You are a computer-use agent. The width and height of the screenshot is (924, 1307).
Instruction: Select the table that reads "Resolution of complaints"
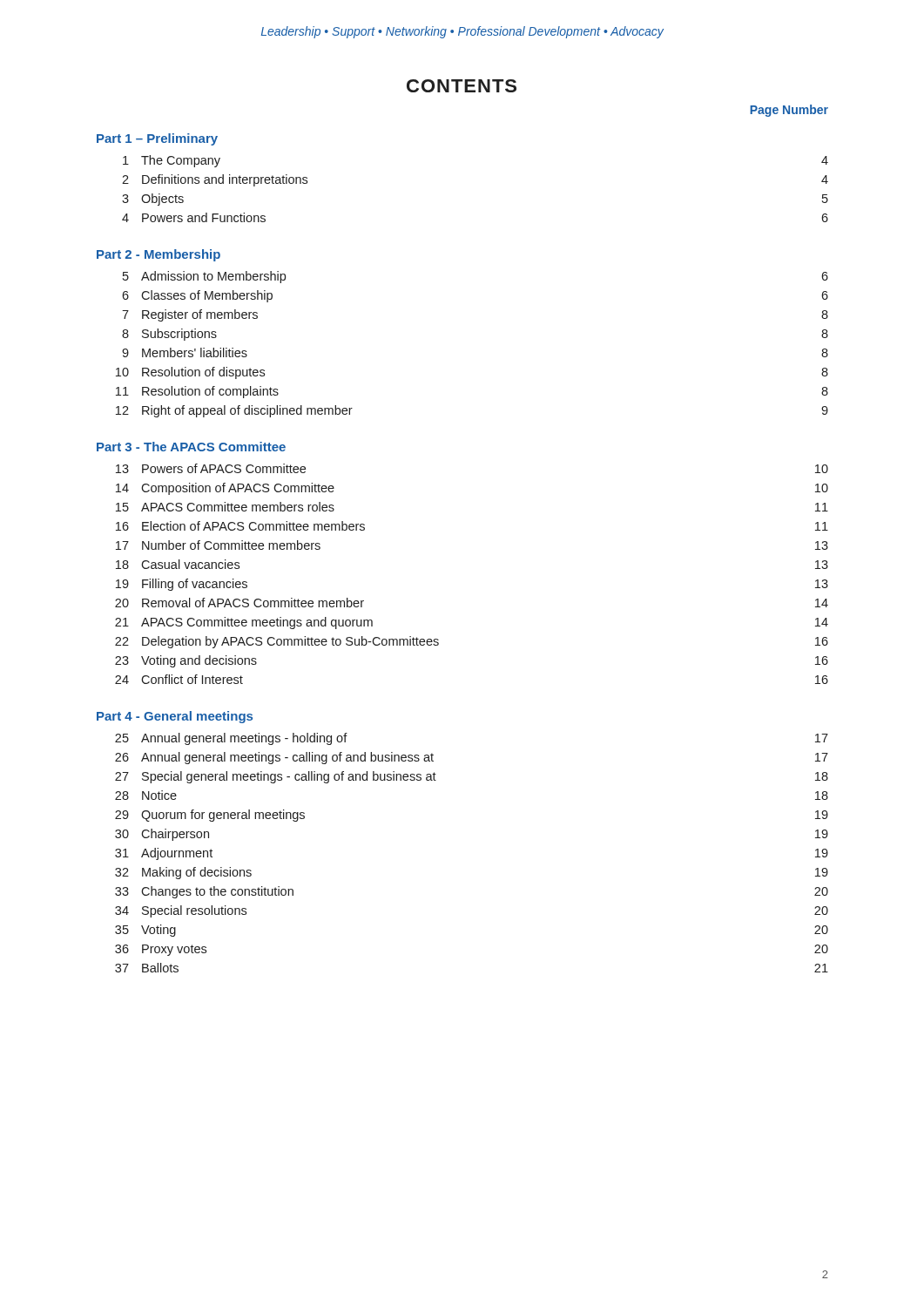(462, 343)
